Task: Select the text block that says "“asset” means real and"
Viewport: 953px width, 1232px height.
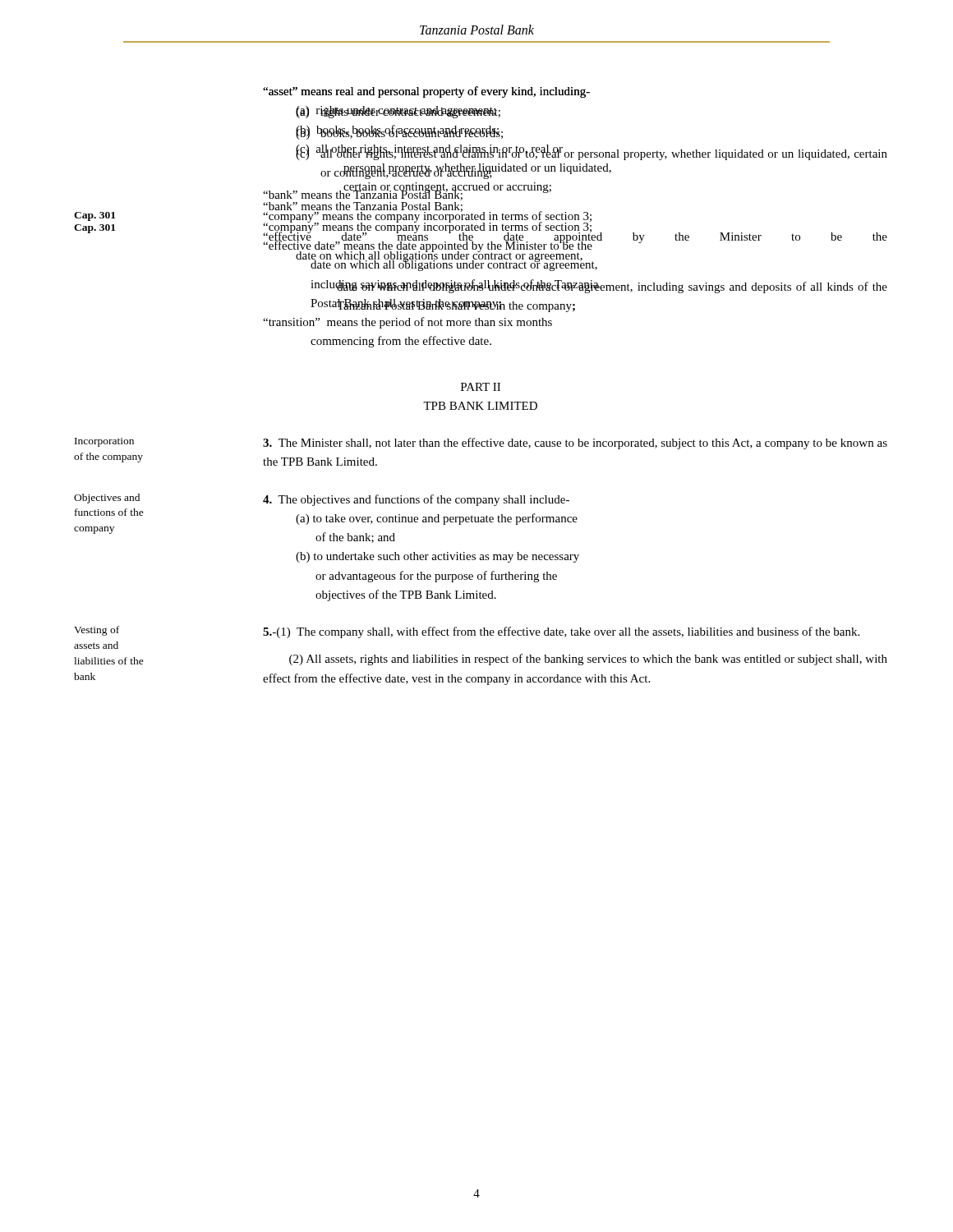Action: pyautogui.click(x=575, y=144)
